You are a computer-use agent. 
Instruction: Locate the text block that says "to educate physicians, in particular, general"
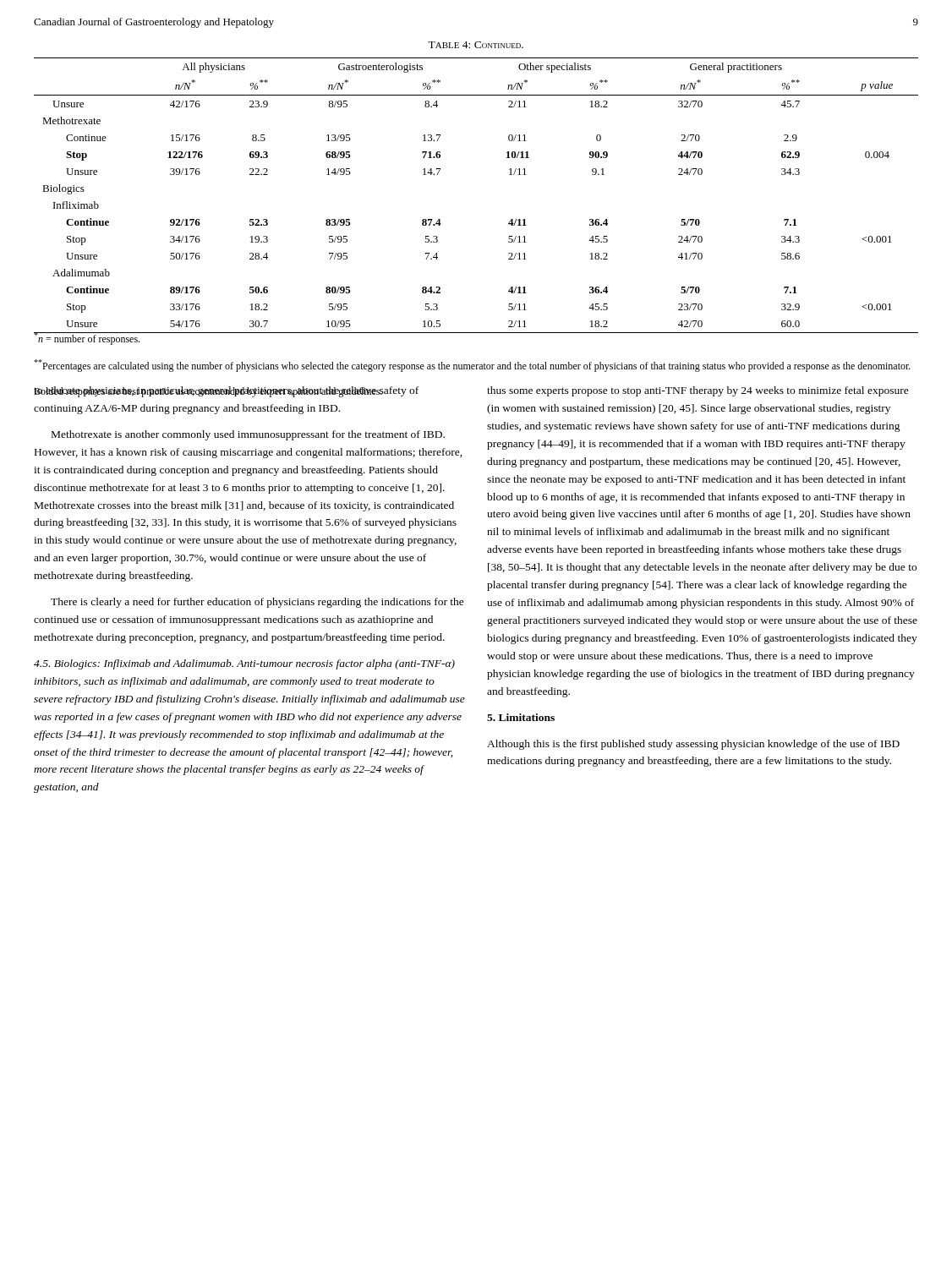pyautogui.click(x=249, y=514)
